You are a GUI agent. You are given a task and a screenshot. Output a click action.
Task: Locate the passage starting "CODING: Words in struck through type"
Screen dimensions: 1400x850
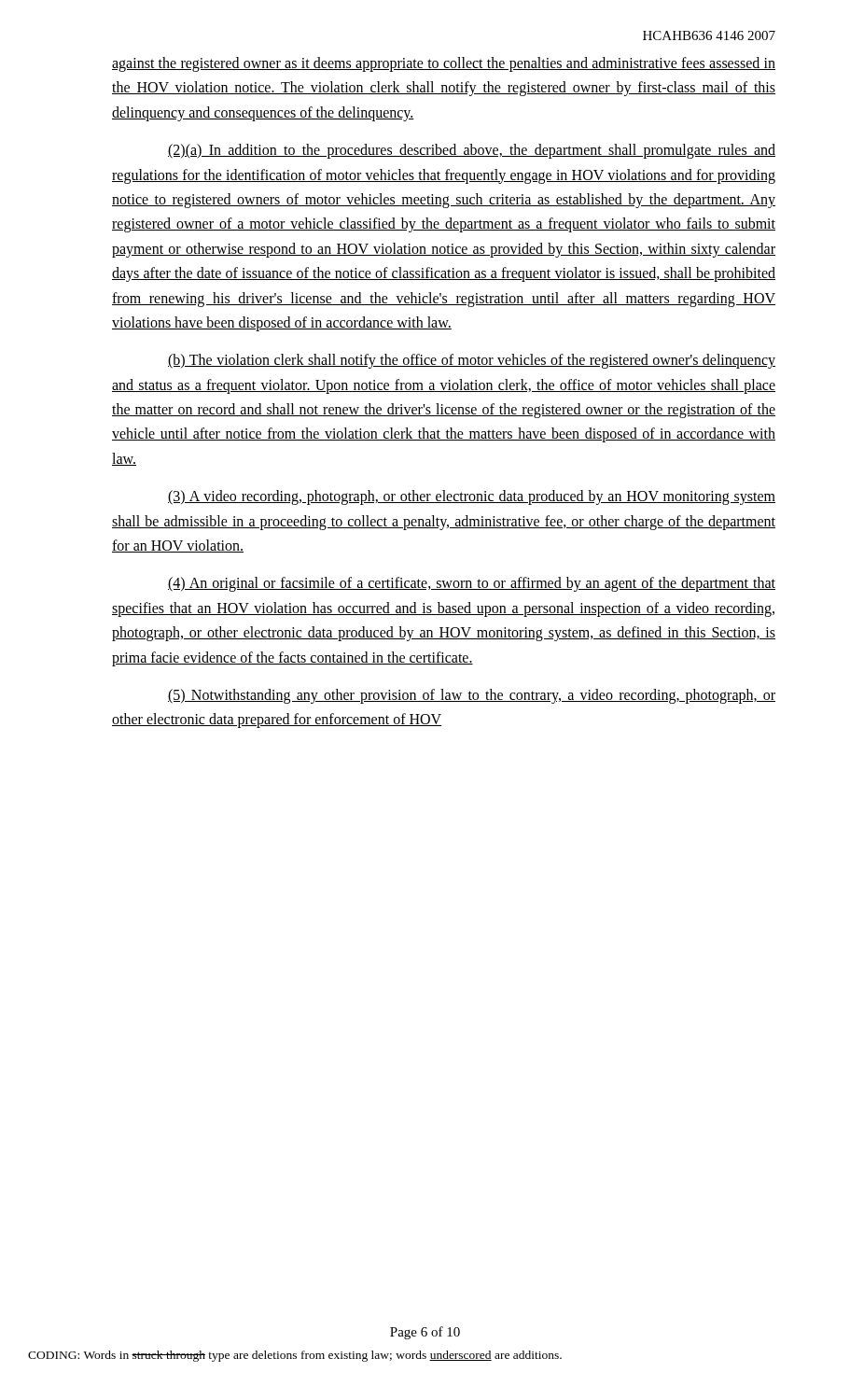[x=295, y=1355]
